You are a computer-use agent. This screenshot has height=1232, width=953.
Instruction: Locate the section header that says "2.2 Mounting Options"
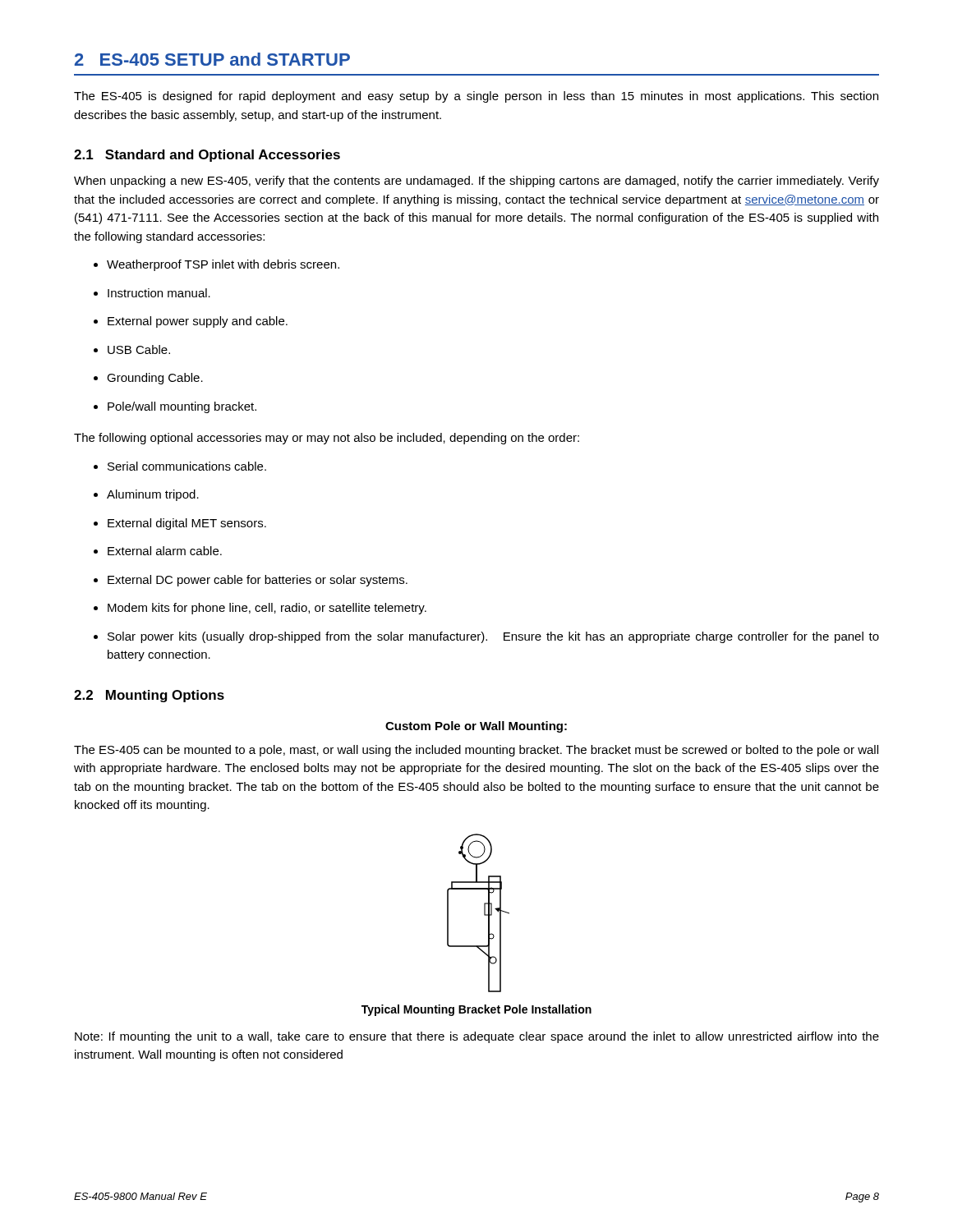pyautogui.click(x=149, y=696)
